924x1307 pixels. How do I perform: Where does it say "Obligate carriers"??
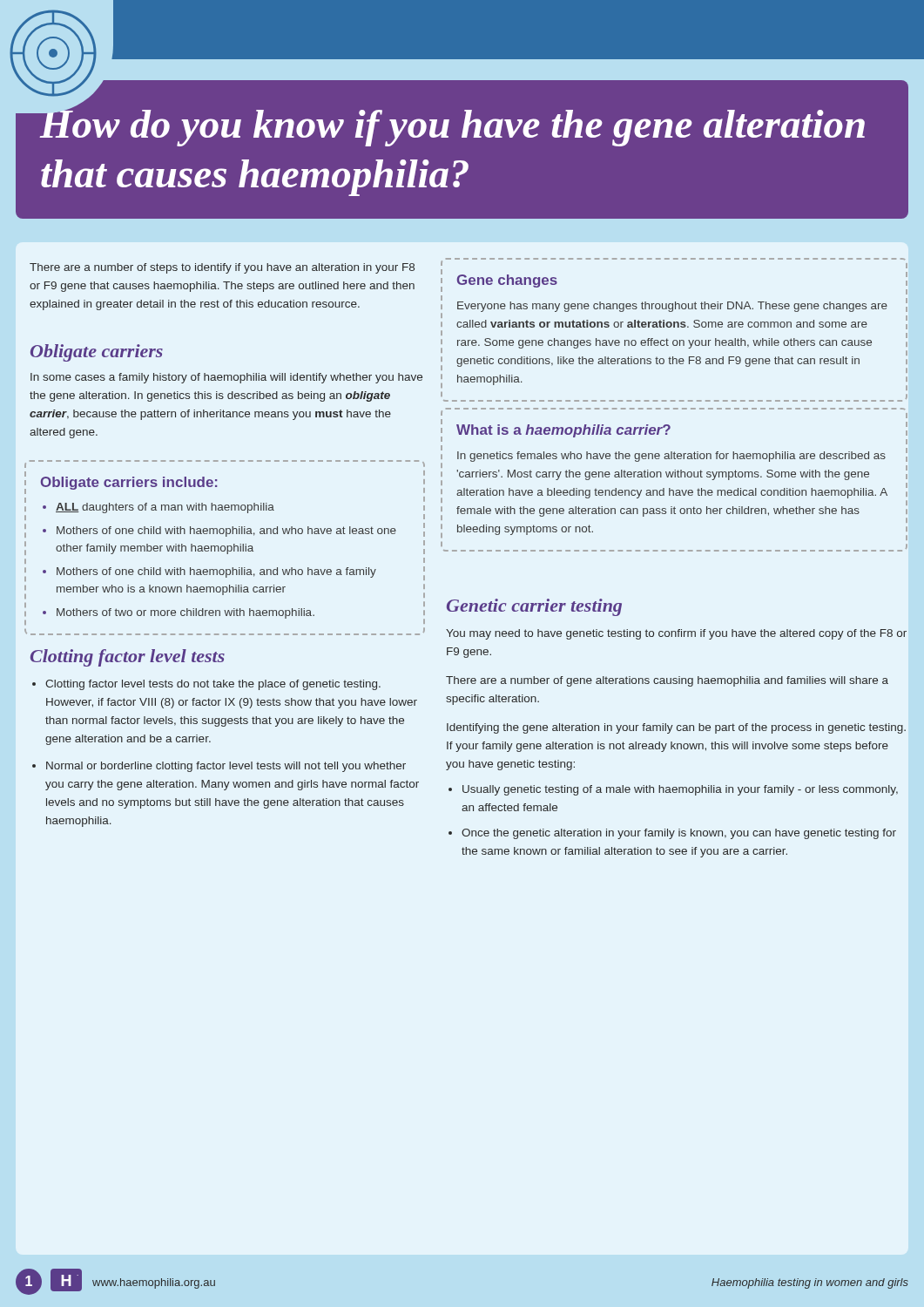click(x=97, y=353)
